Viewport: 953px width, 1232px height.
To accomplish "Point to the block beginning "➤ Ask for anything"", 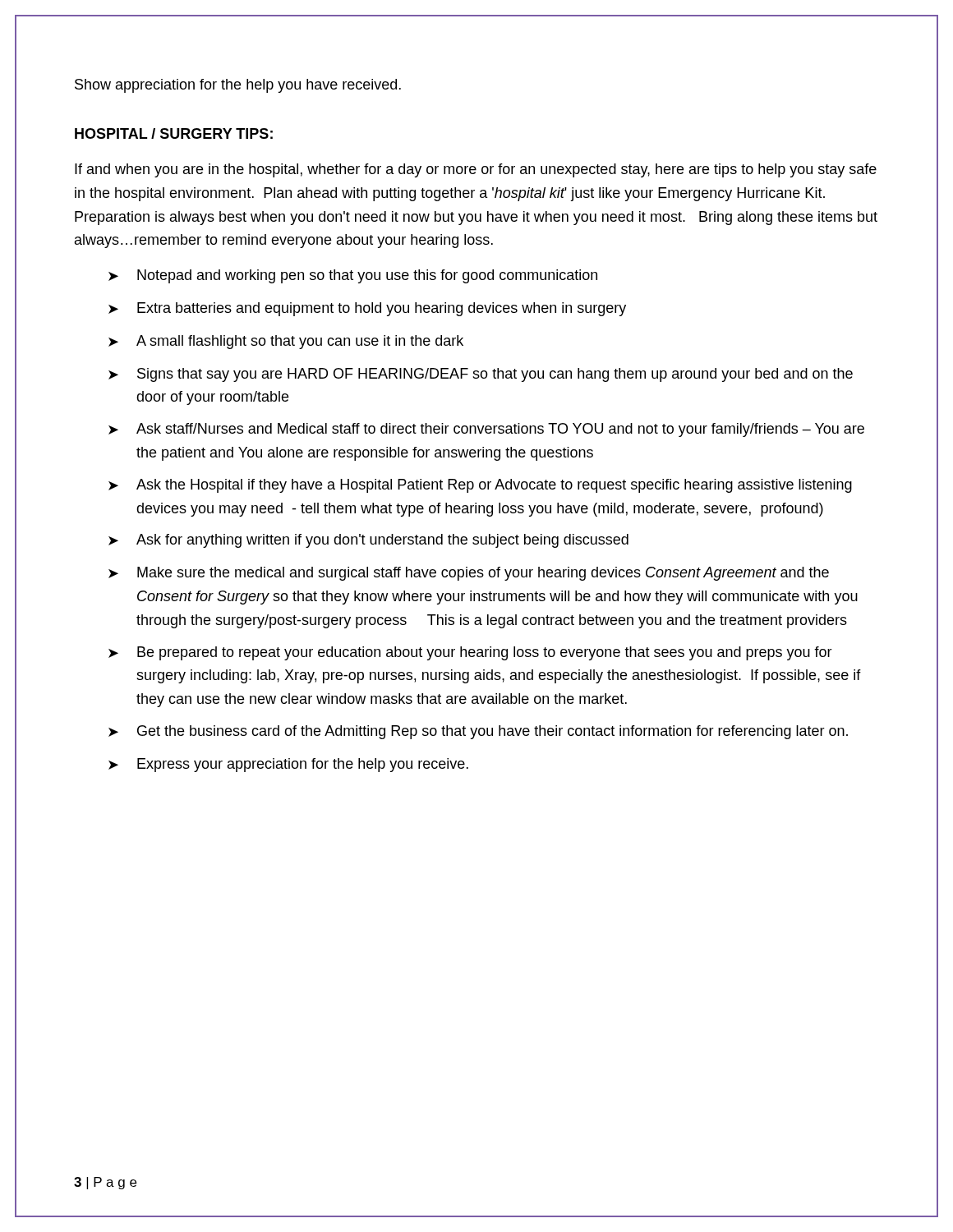I will click(493, 541).
